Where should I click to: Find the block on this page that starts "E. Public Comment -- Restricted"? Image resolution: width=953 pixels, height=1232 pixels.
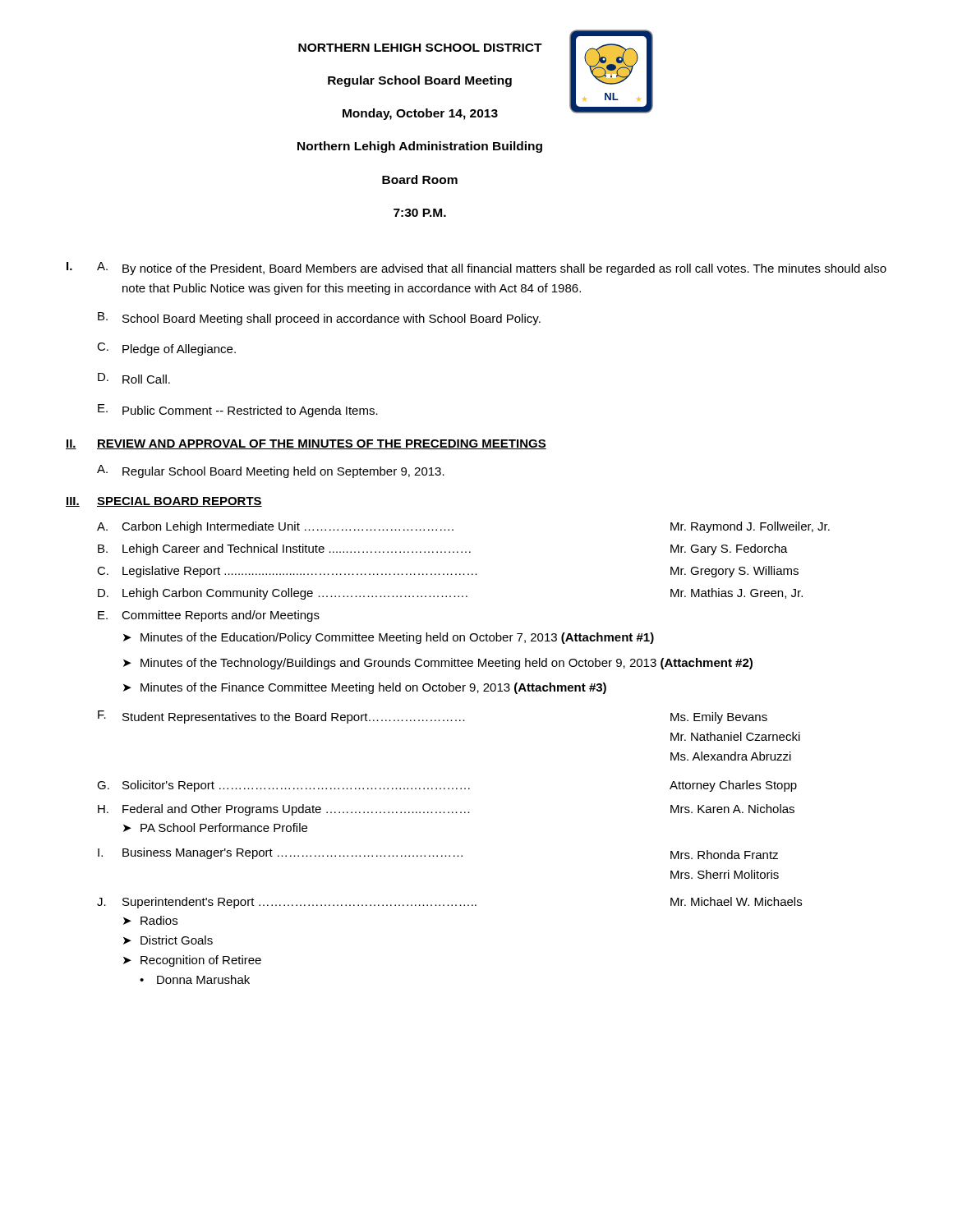[x=238, y=411]
